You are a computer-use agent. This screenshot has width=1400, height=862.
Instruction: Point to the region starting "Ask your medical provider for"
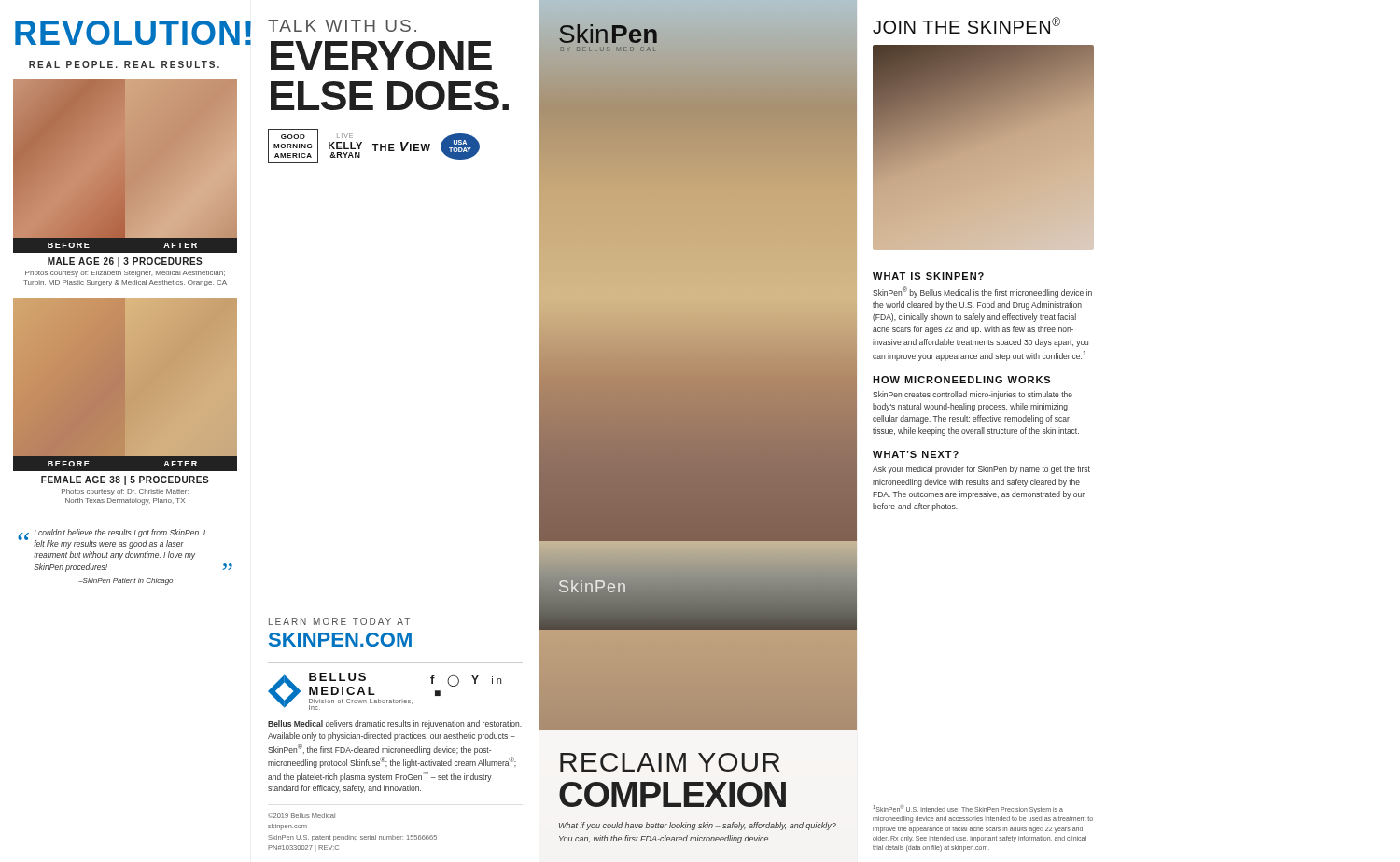click(x=981, y=488)
